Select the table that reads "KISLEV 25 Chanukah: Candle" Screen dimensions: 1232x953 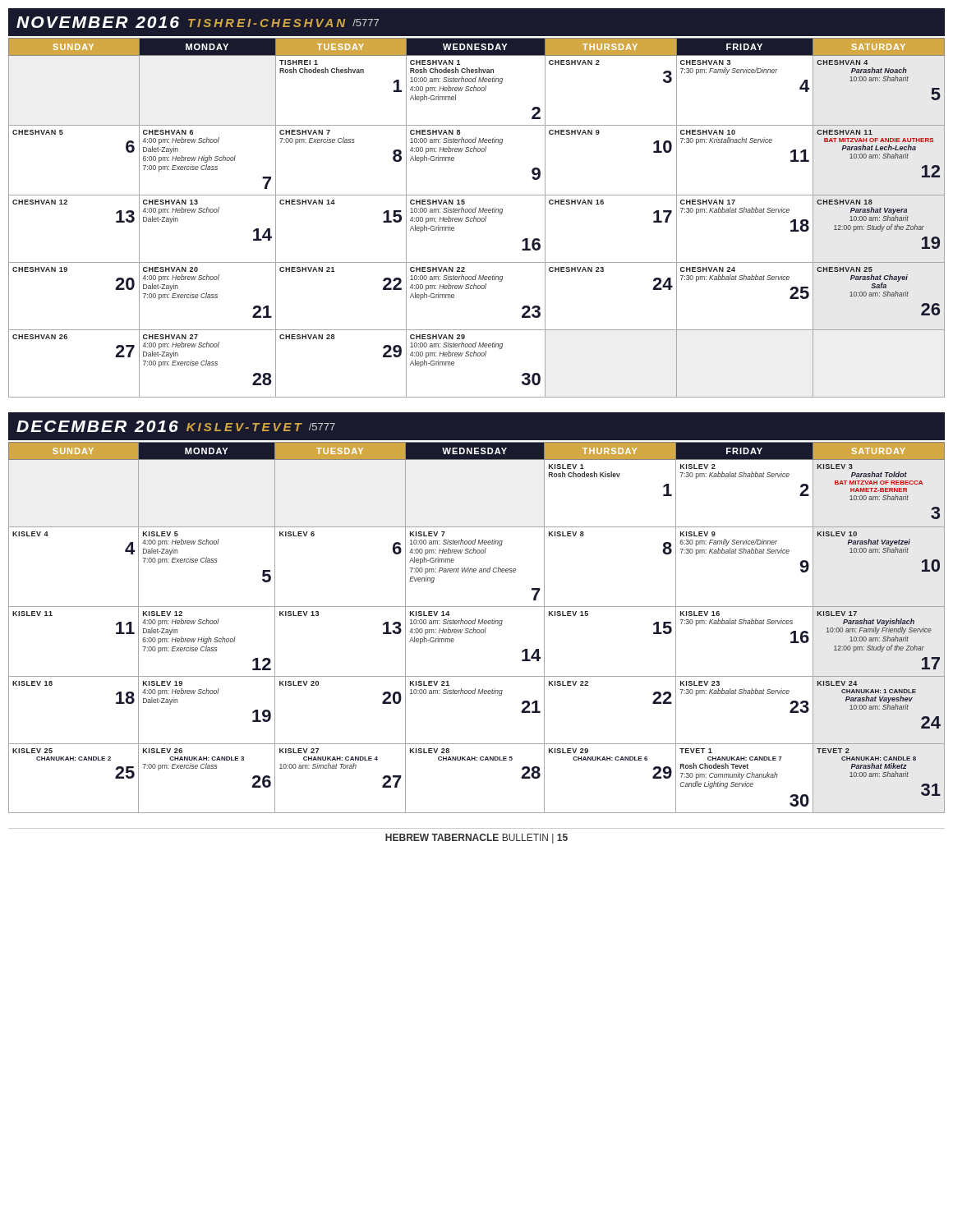476,627
